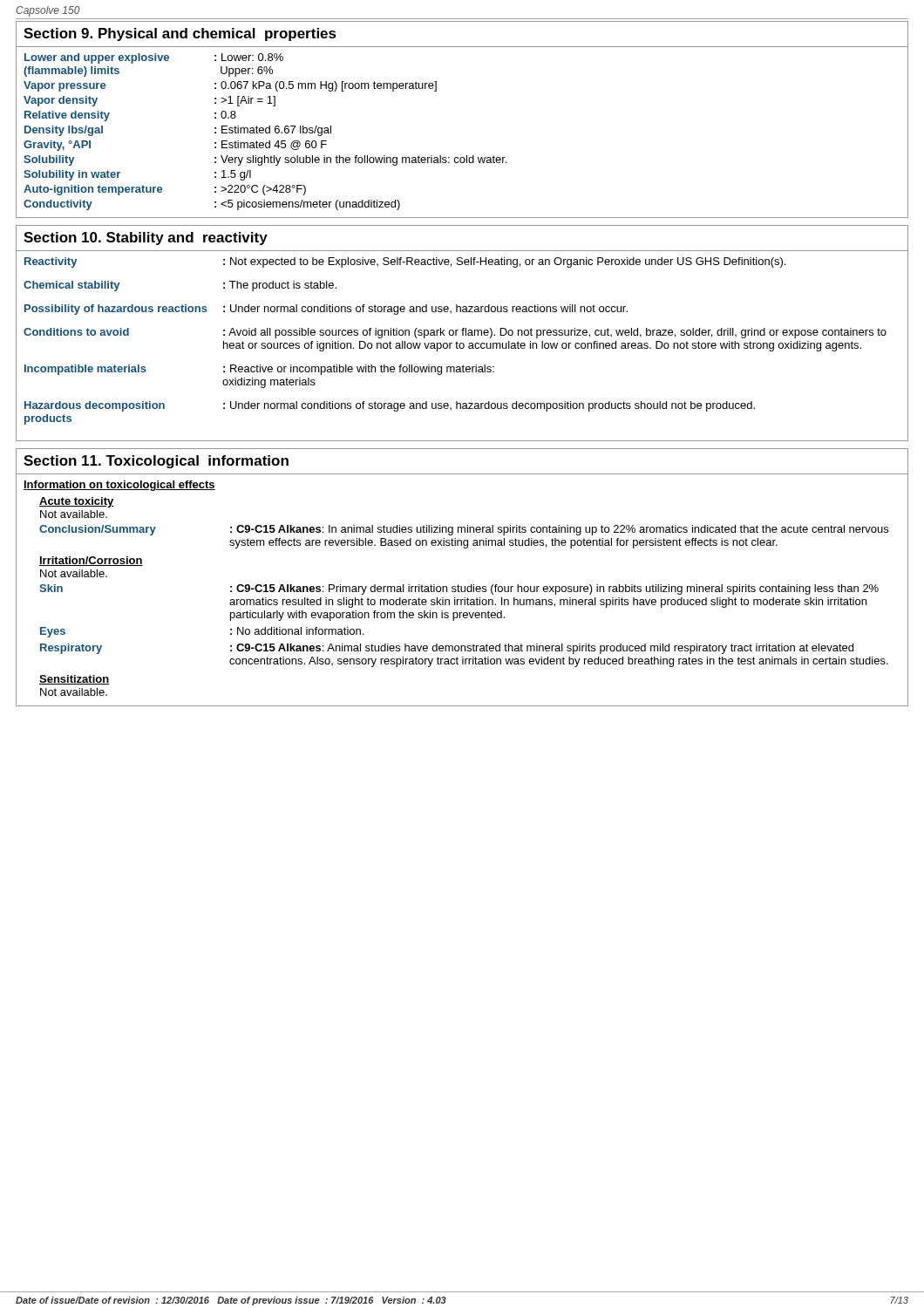924x1308 pixels.
Task: Find the block on this page that starts "Lower and upper explosive(flammable) limits"
Action: coord(154,58)
